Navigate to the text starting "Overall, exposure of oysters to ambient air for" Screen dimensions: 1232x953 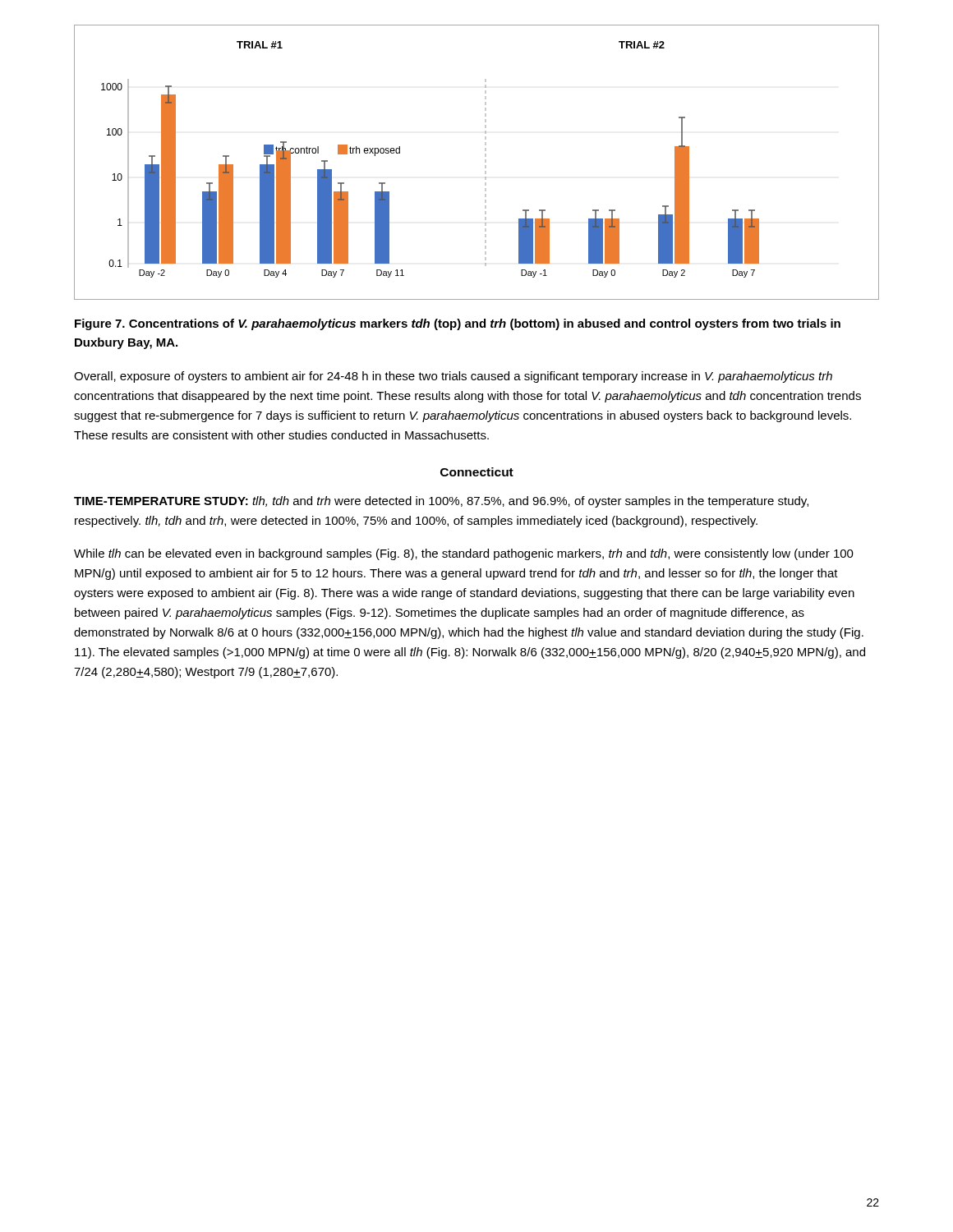click(468, 405)
